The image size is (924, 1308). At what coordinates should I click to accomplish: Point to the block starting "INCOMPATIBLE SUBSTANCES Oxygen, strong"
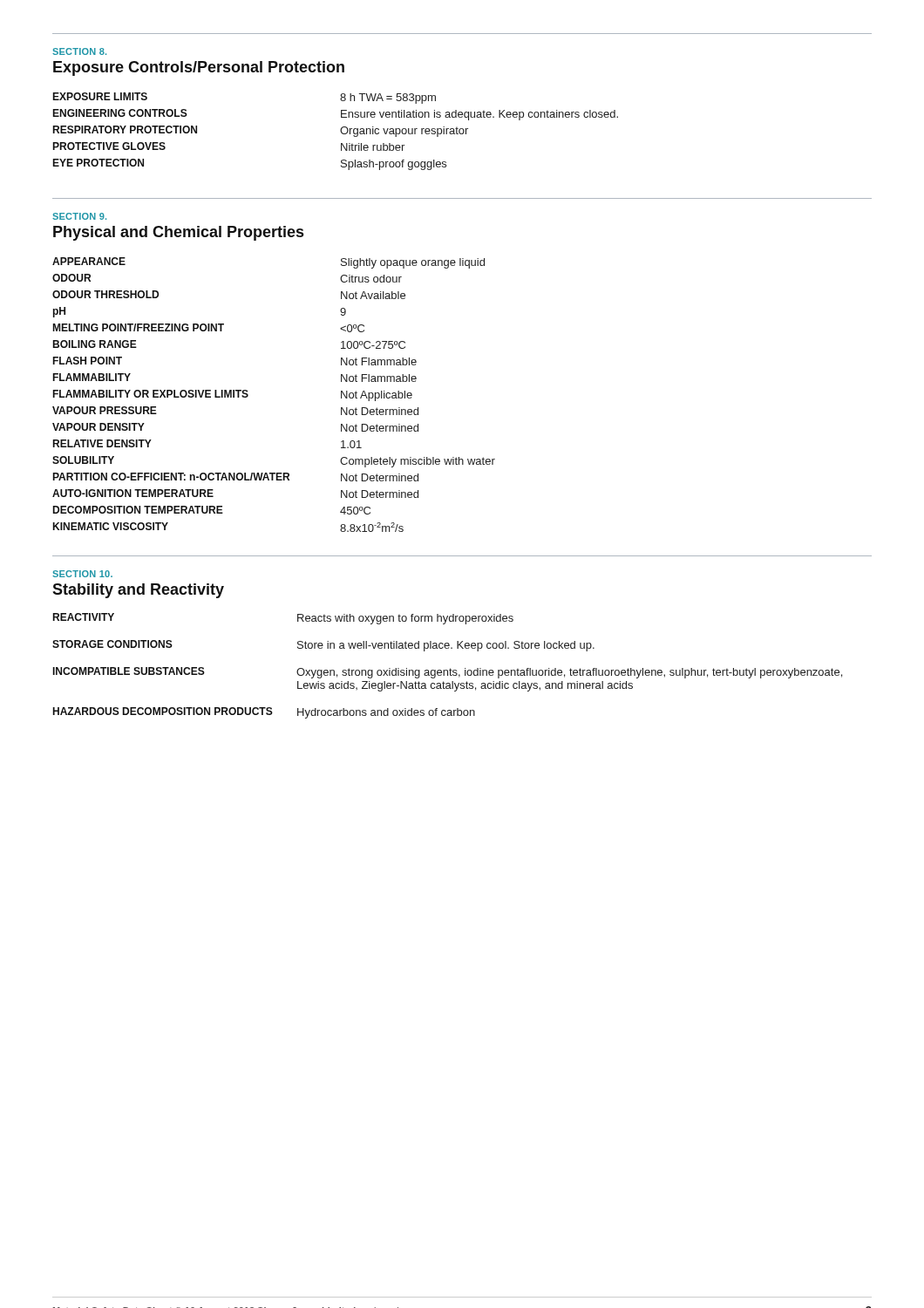(x=462, y=679)
